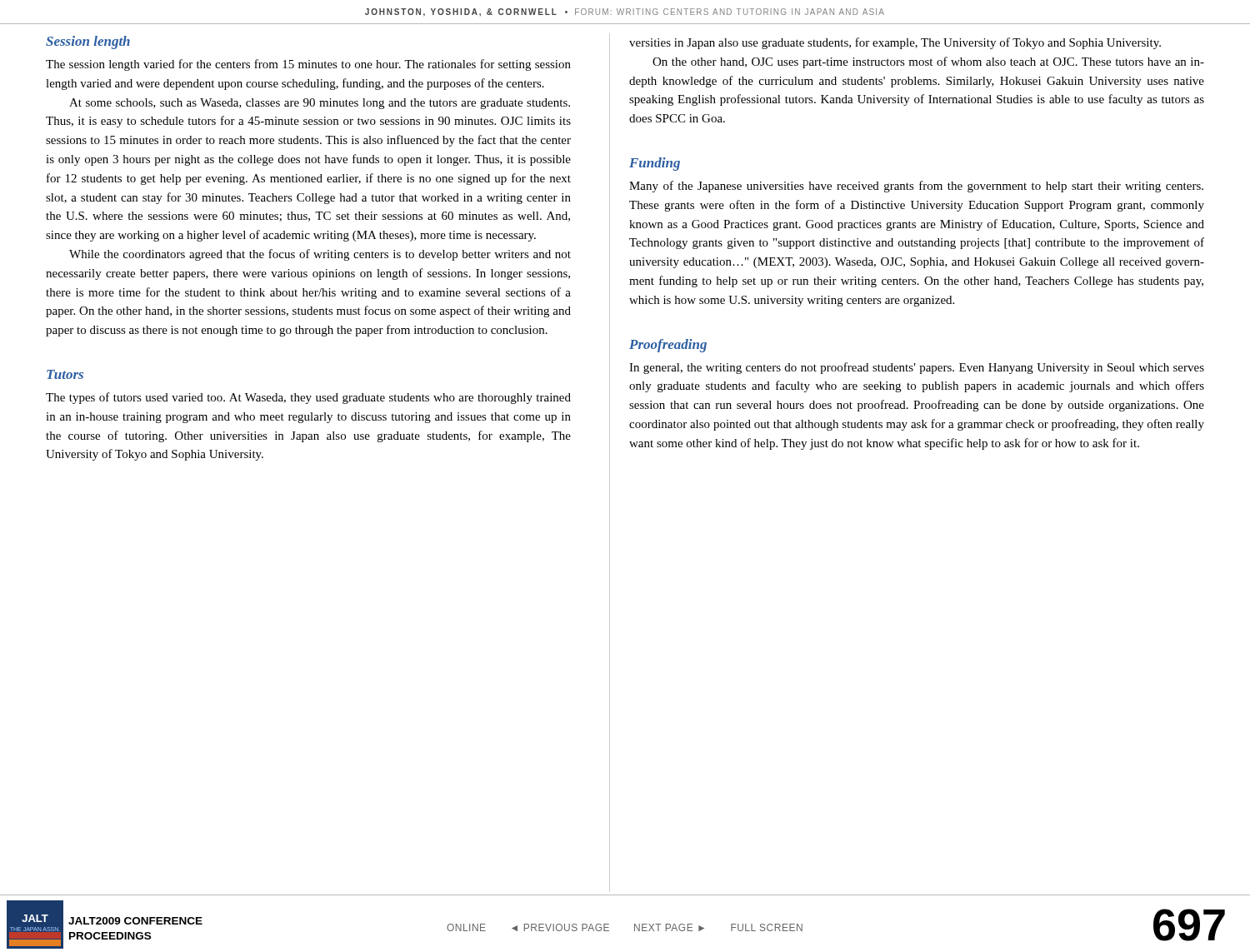This screenshot has height=952, width=1250.
Task: Where is the passage that starts "The types of tutors used"?
Action: coord(308,426)
